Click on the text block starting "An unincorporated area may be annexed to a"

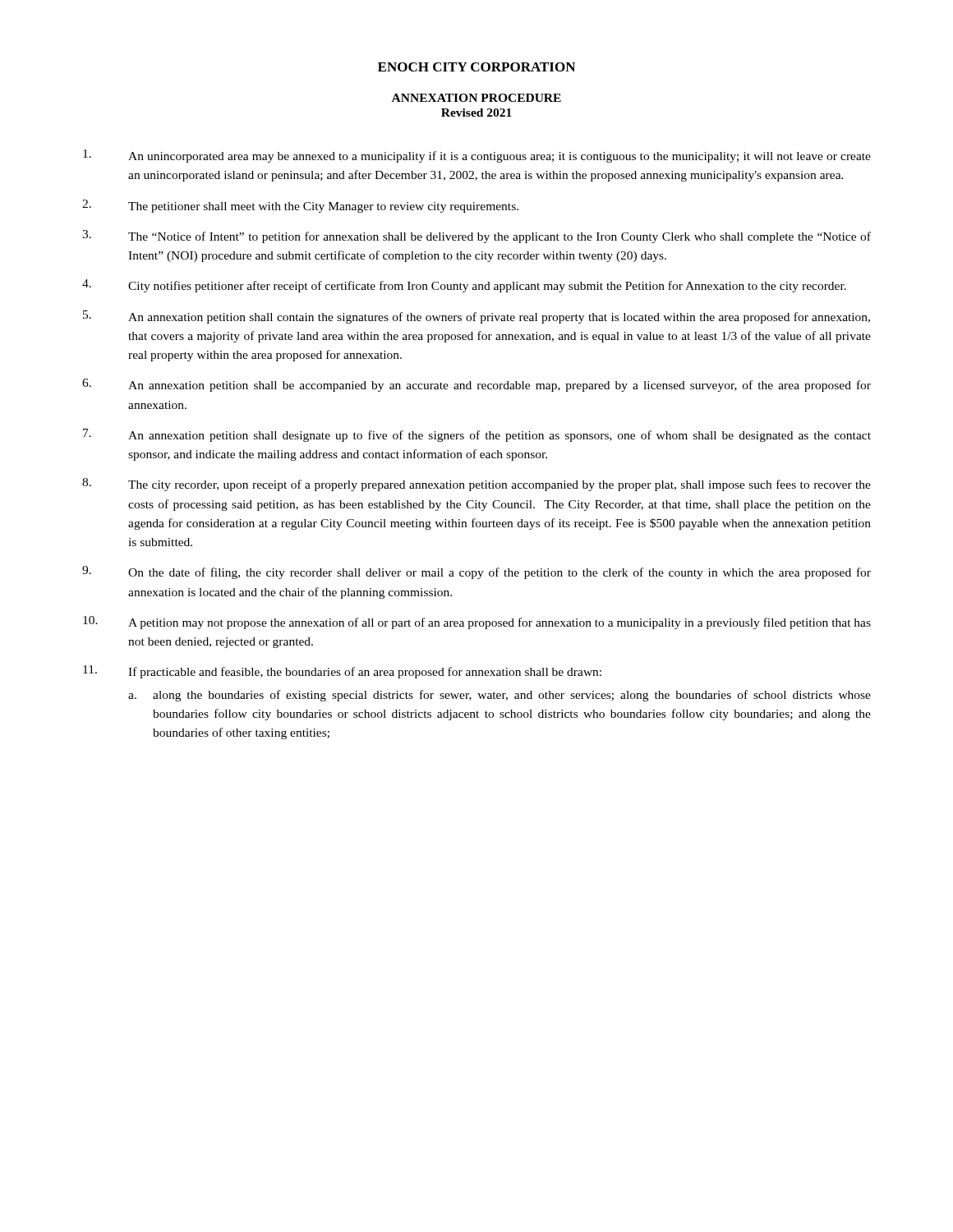pyautogui.click(x=476, y=165)
